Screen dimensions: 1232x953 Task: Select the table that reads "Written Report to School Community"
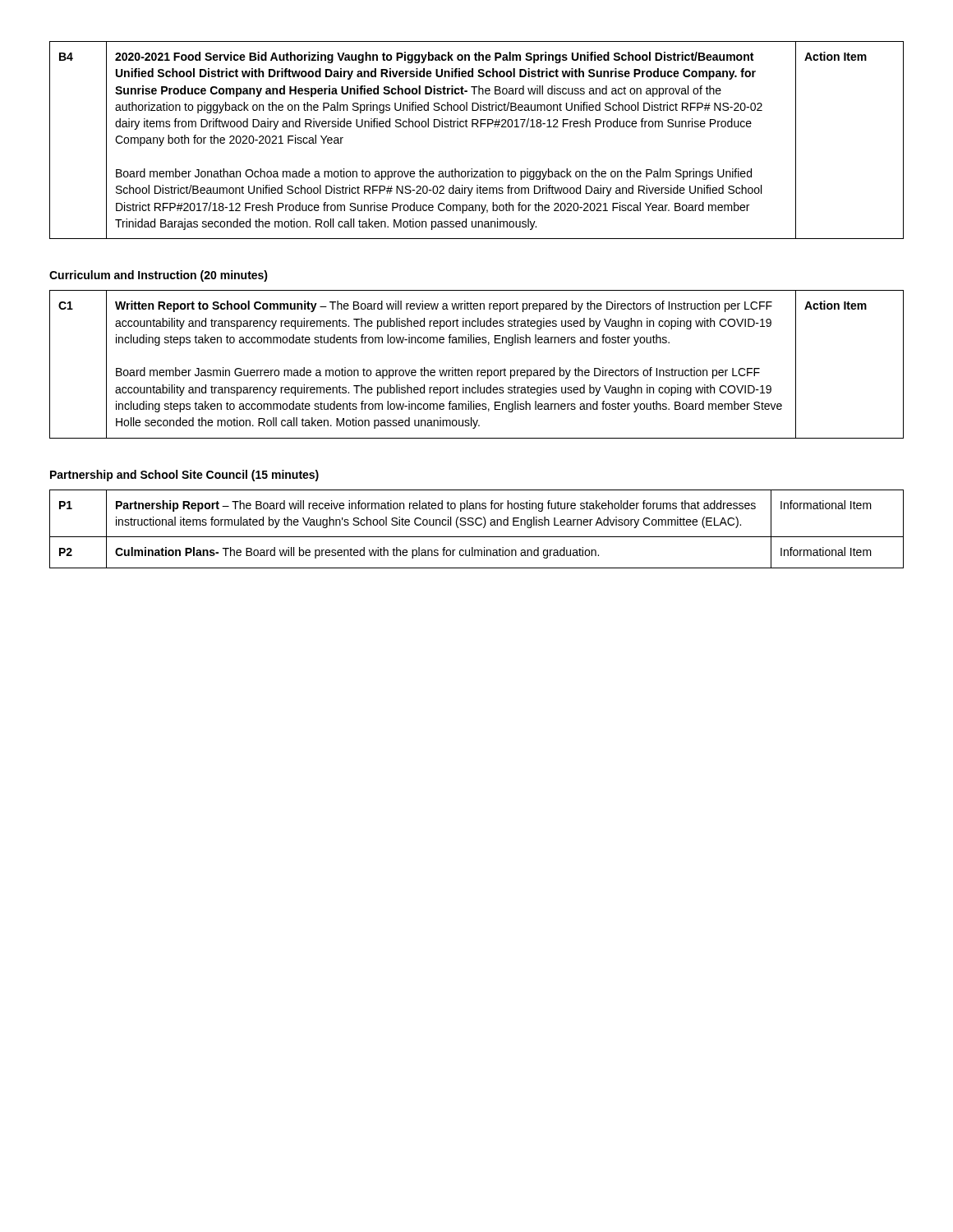(x=476, y=364)
